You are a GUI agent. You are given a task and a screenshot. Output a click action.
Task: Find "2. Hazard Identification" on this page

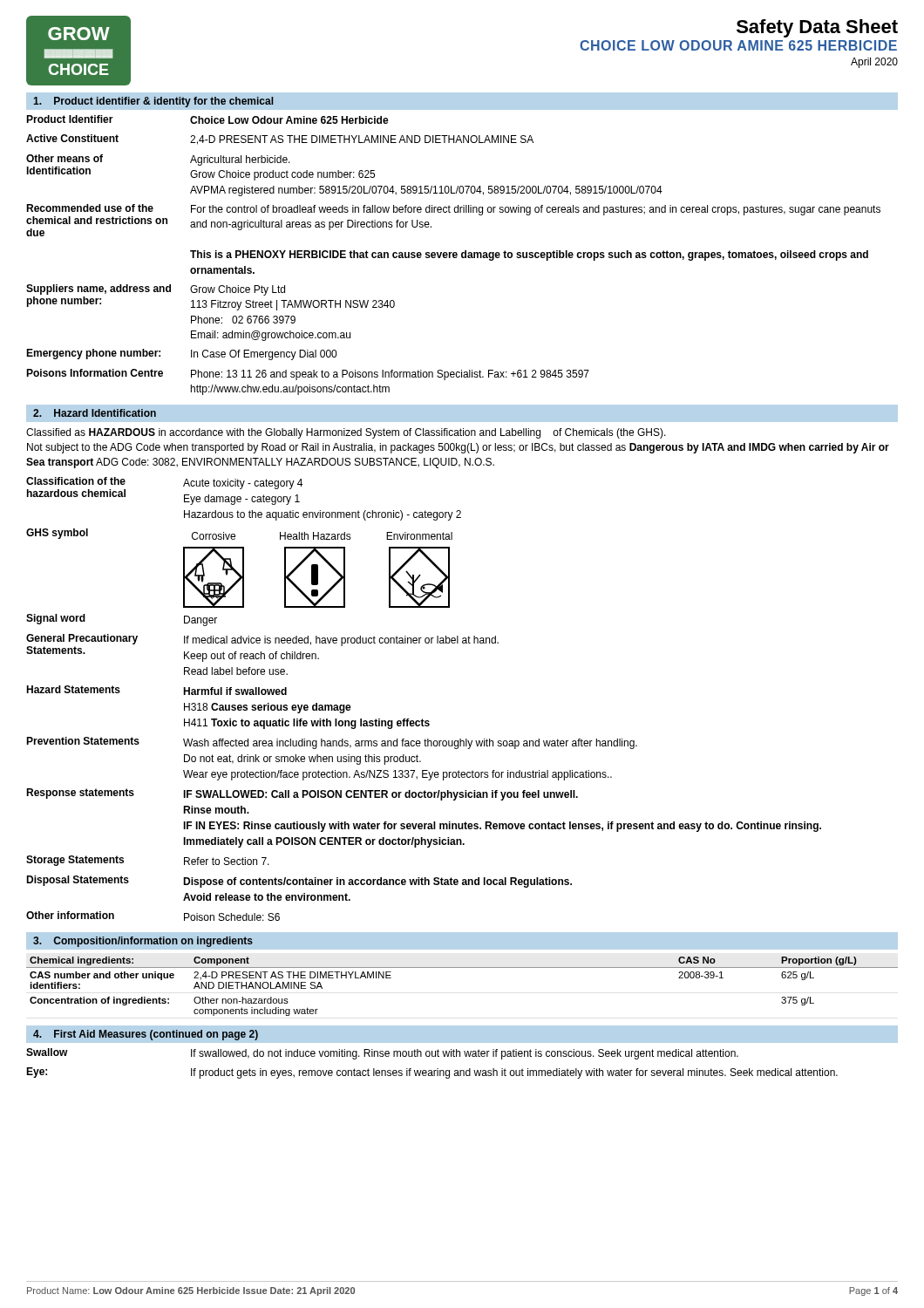coord(95,413)
